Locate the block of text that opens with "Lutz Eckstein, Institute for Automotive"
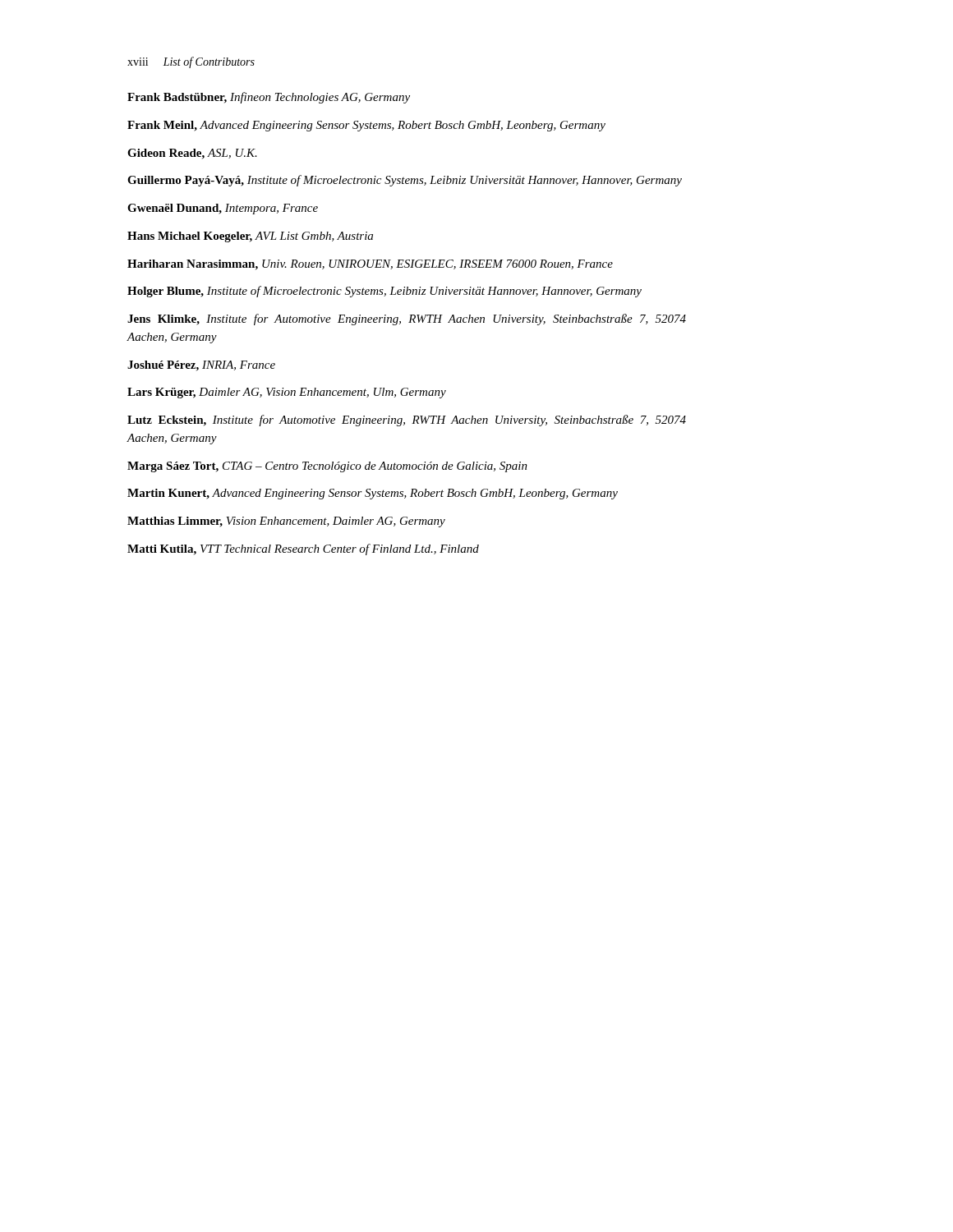This screenshot has height=1232, width=953. click(x=407, y=429)
